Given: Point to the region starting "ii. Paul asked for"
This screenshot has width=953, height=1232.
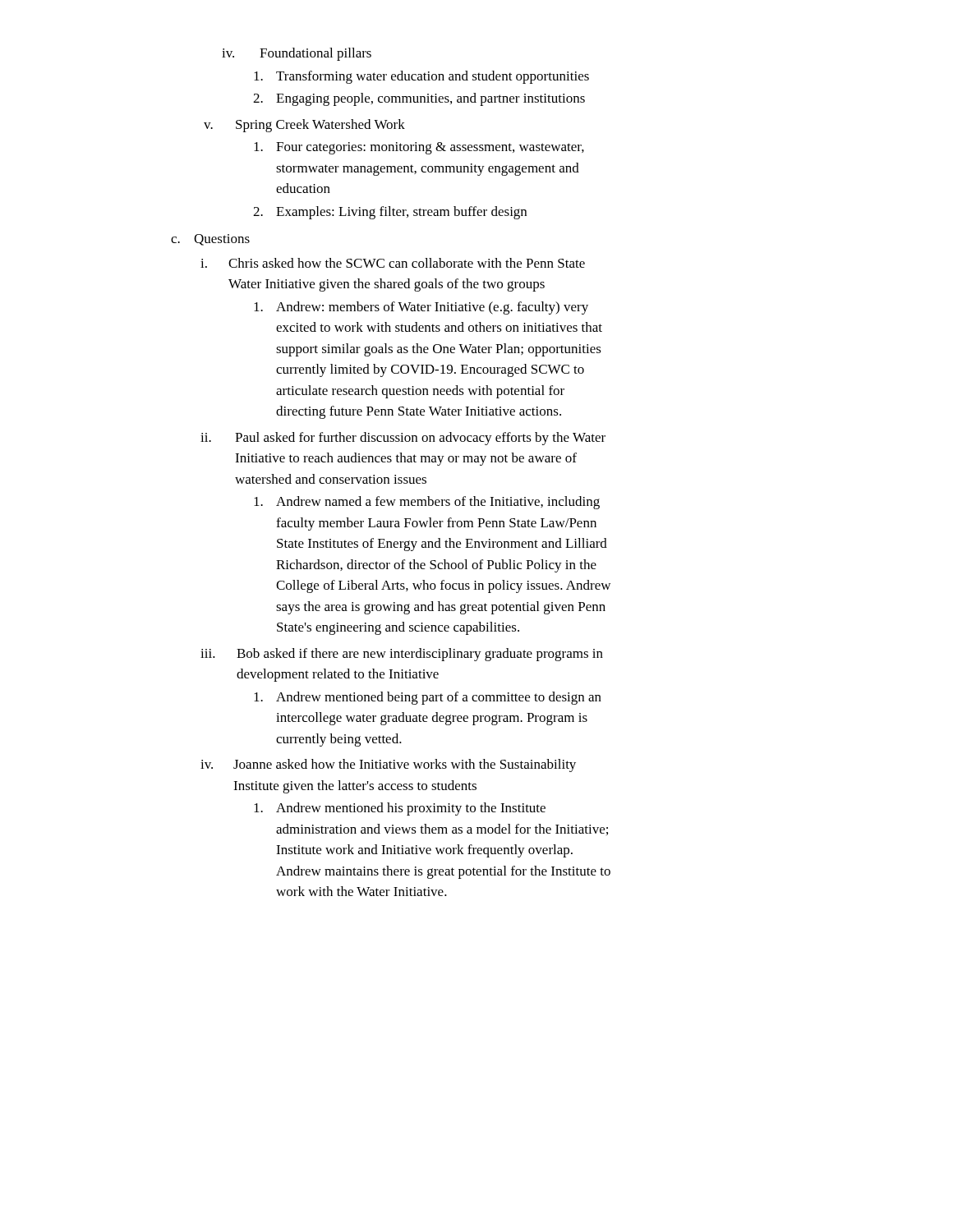Looking at the screenshot, I should coord(403,458).
